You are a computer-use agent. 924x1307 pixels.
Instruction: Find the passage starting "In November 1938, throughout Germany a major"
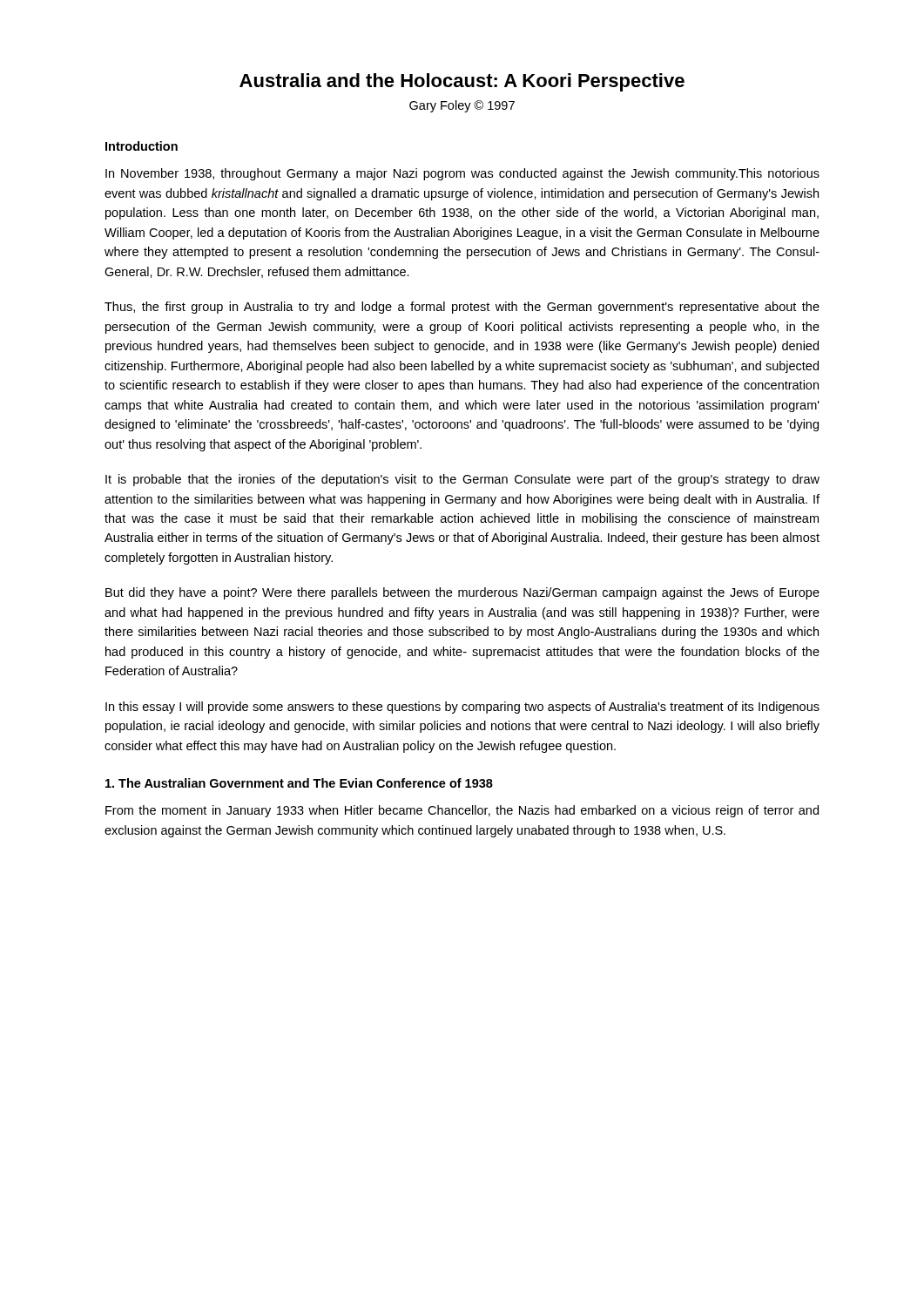462,223
